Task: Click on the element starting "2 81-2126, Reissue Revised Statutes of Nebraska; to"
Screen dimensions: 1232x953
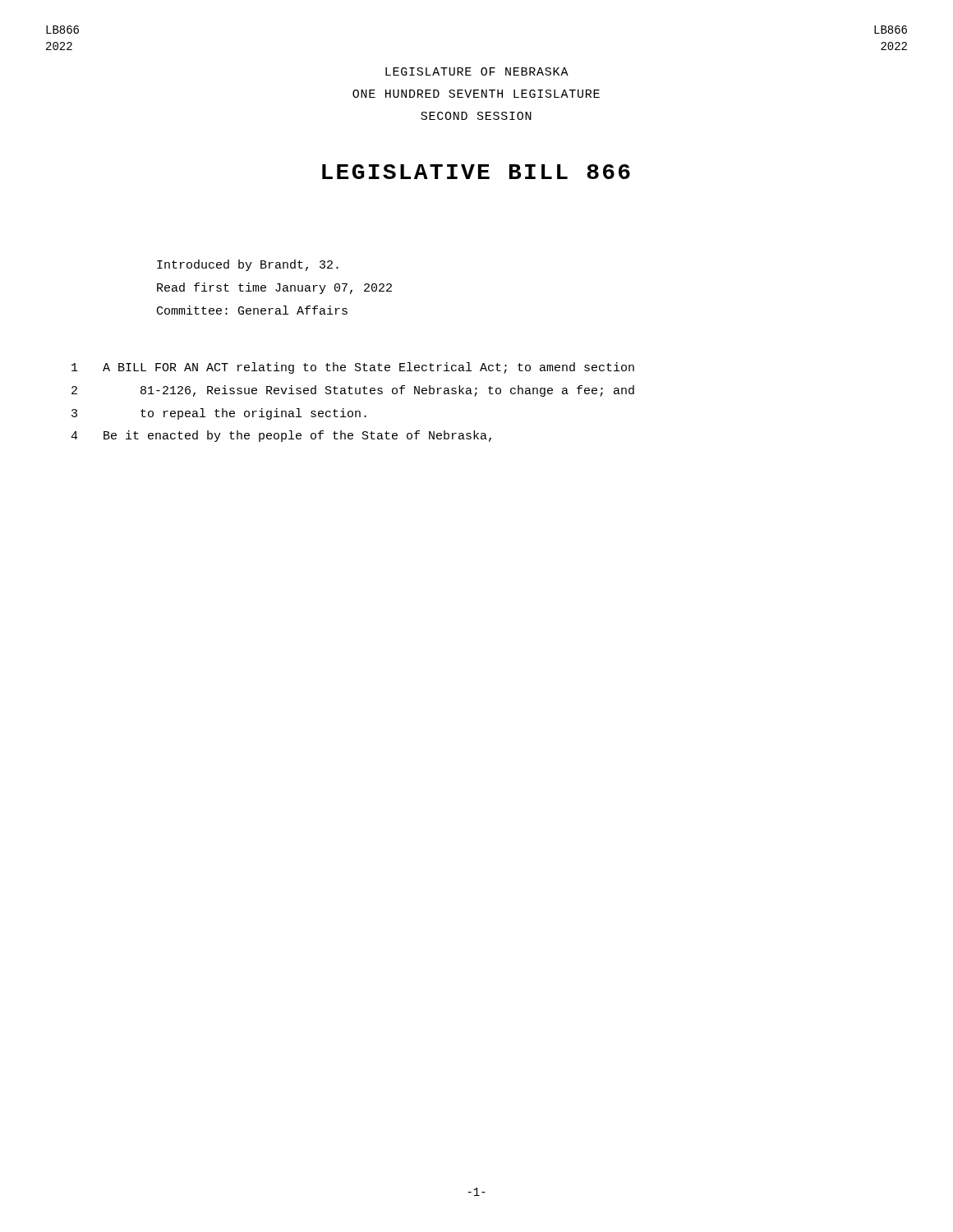Action: tap(476, 391)
